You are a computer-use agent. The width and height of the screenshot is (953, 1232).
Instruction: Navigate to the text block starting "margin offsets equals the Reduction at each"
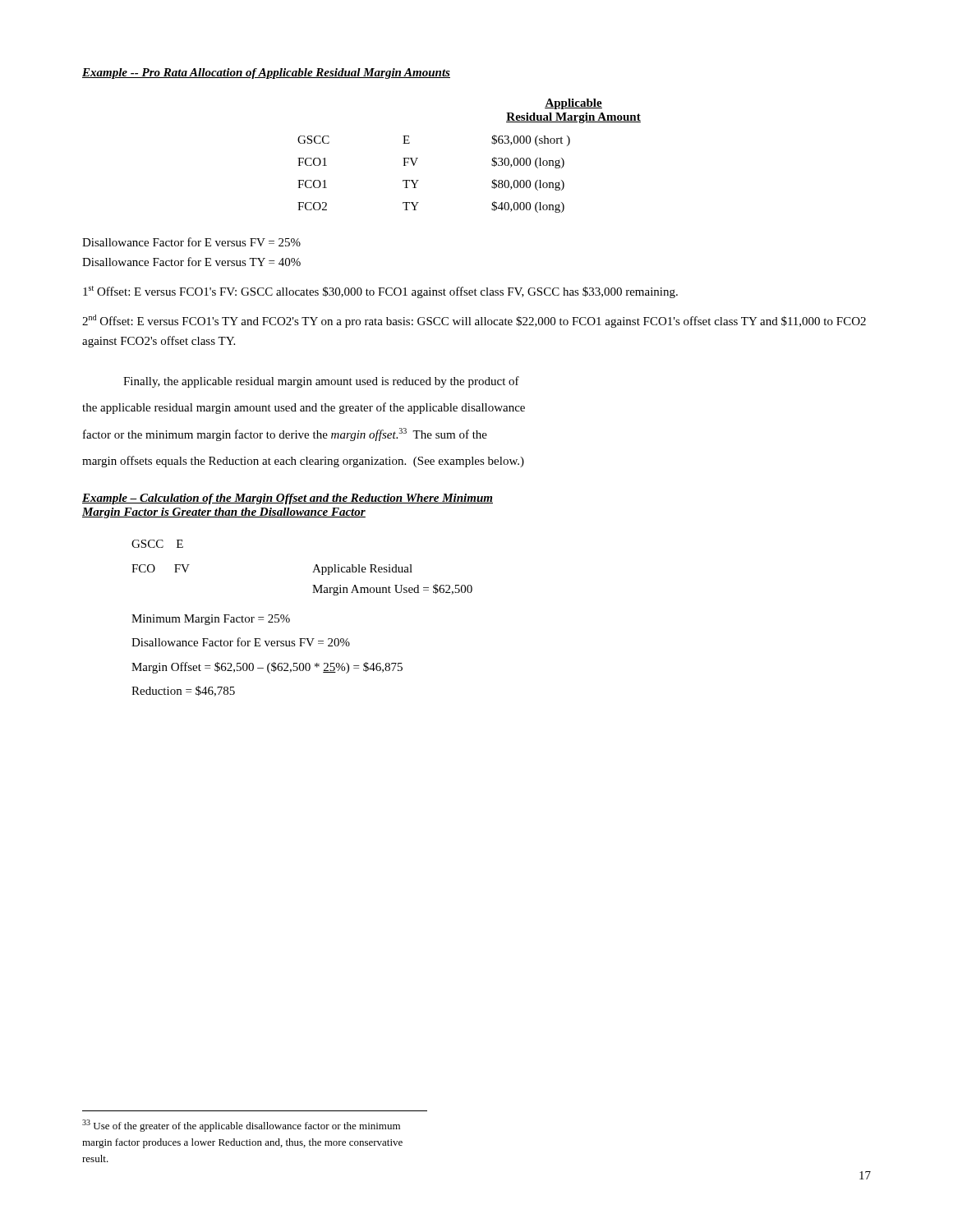coord(303,461)
